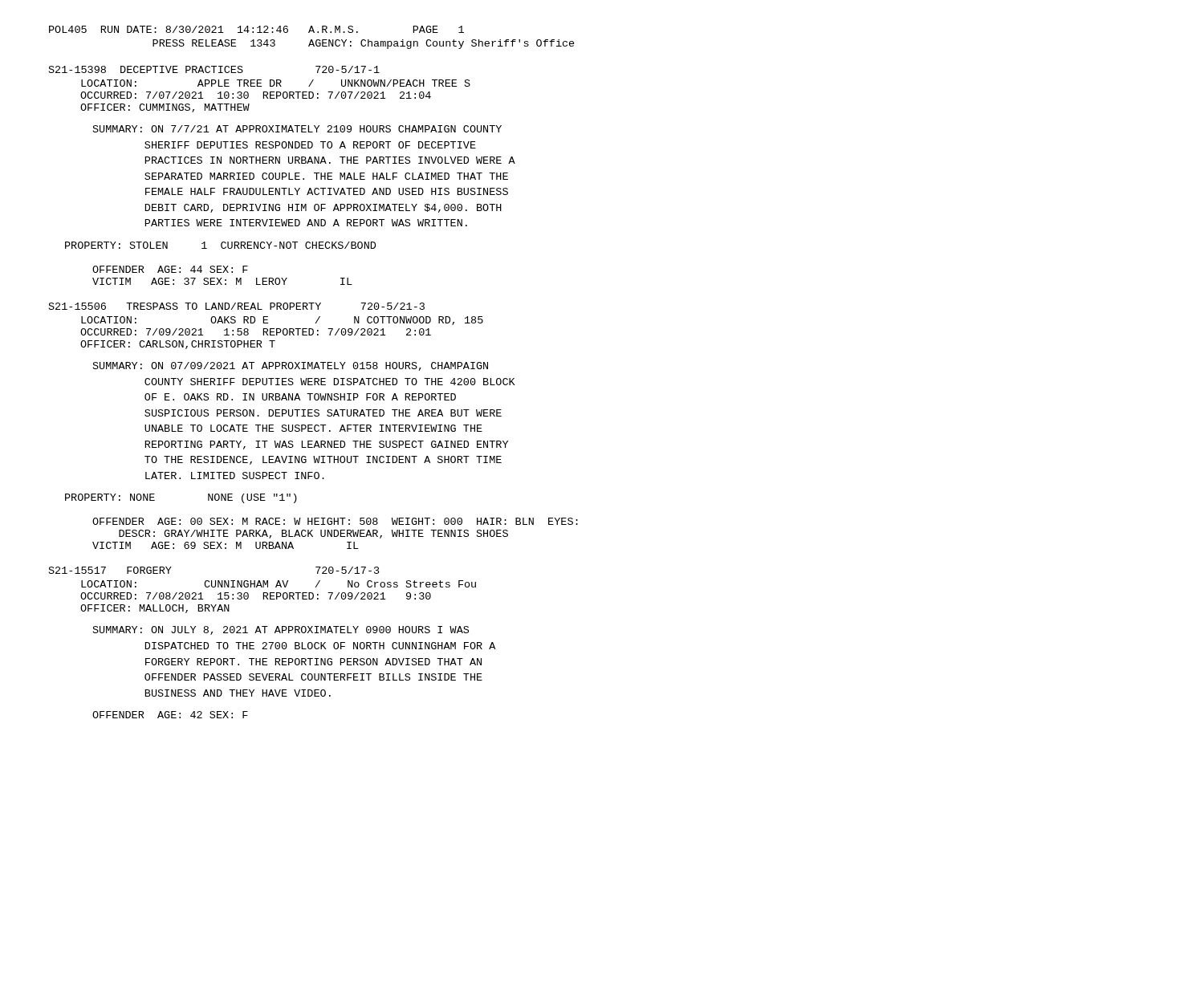Click on the passage starting "S21-15398 DECEPTIVE PRACTICES 720-5/17-1 LOCATION: APPLE TREE DR"

pos(214,69)
